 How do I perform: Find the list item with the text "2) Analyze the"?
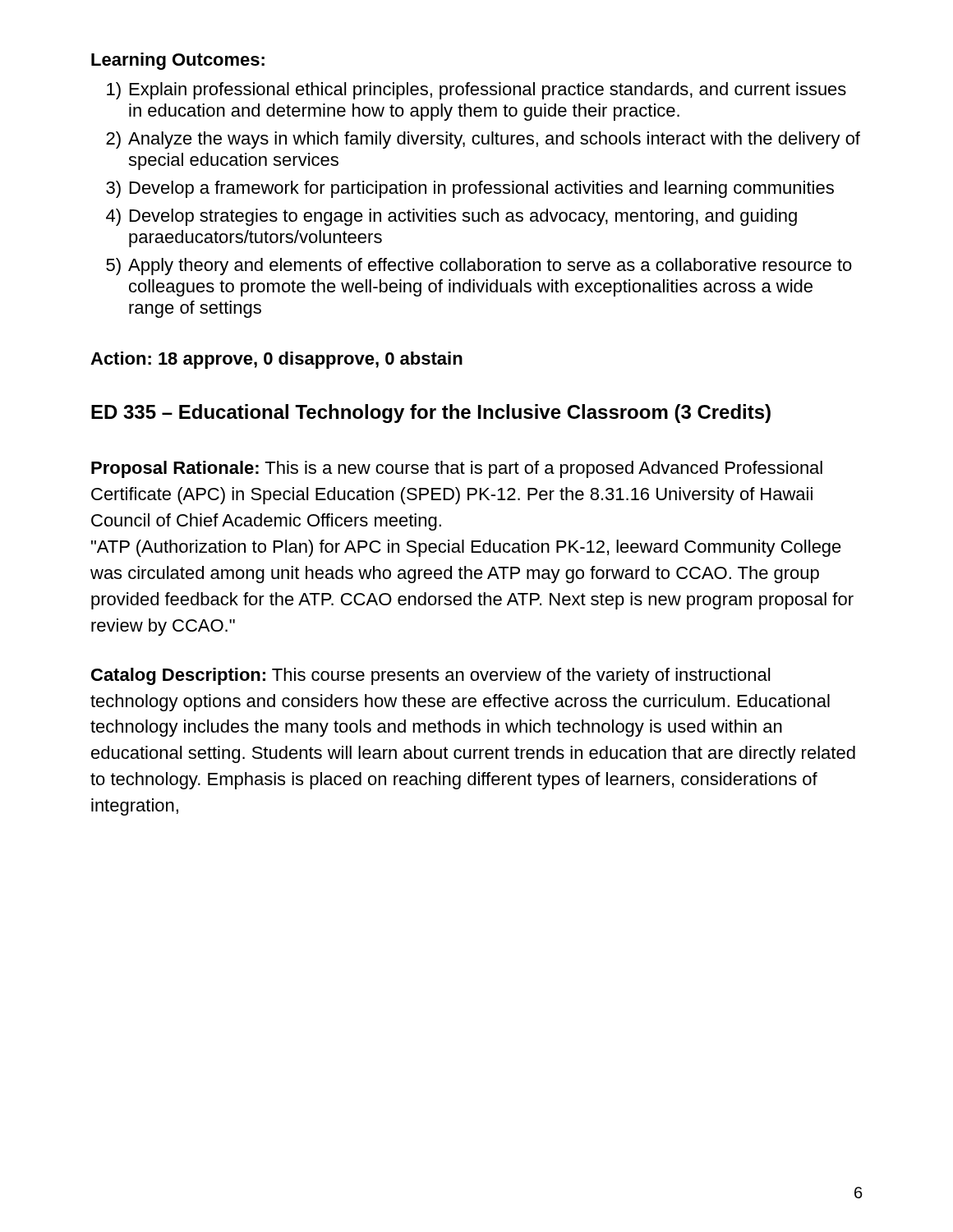[x=476, y=150]
